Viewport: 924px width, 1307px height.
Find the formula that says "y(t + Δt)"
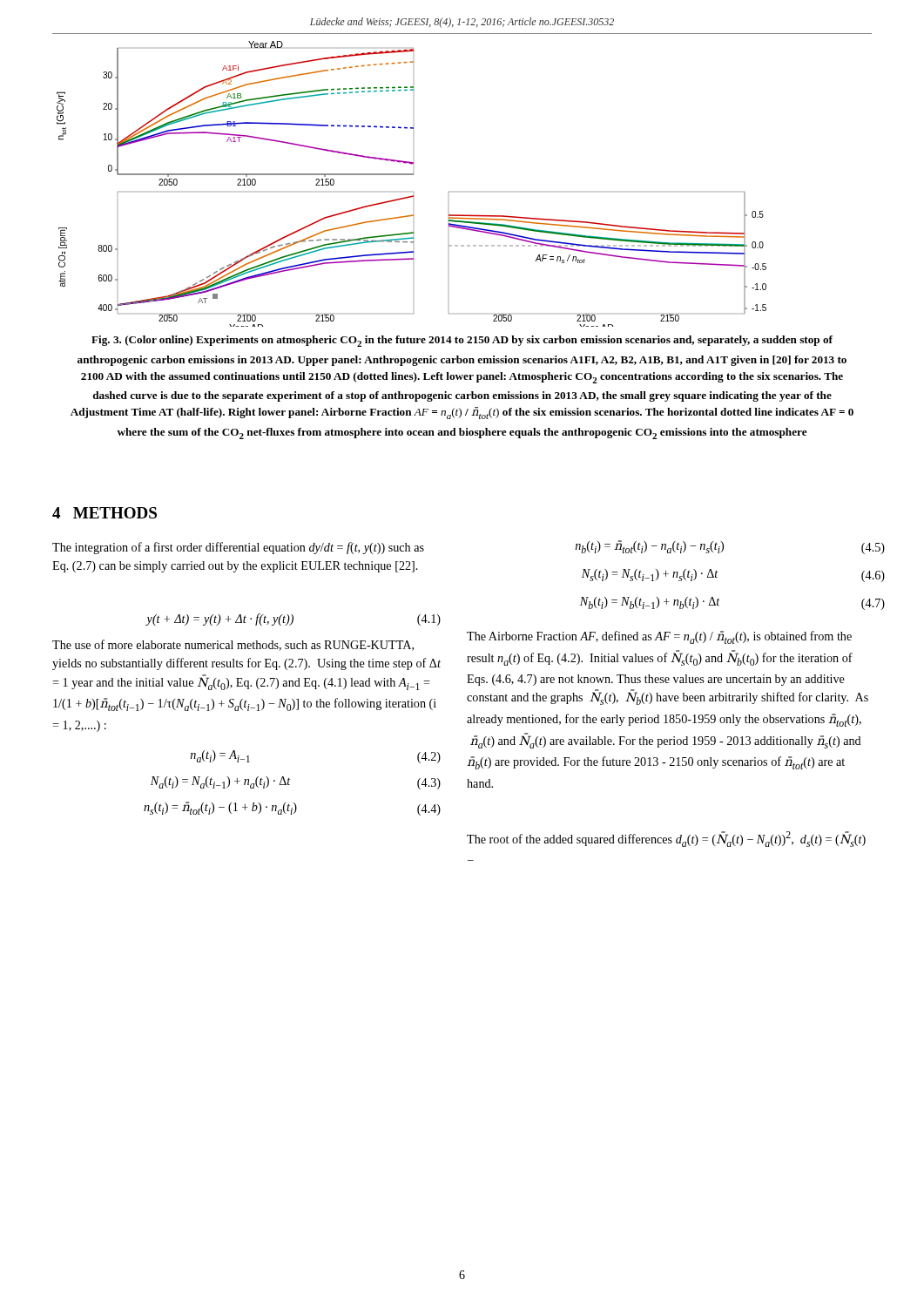point(246,619)
